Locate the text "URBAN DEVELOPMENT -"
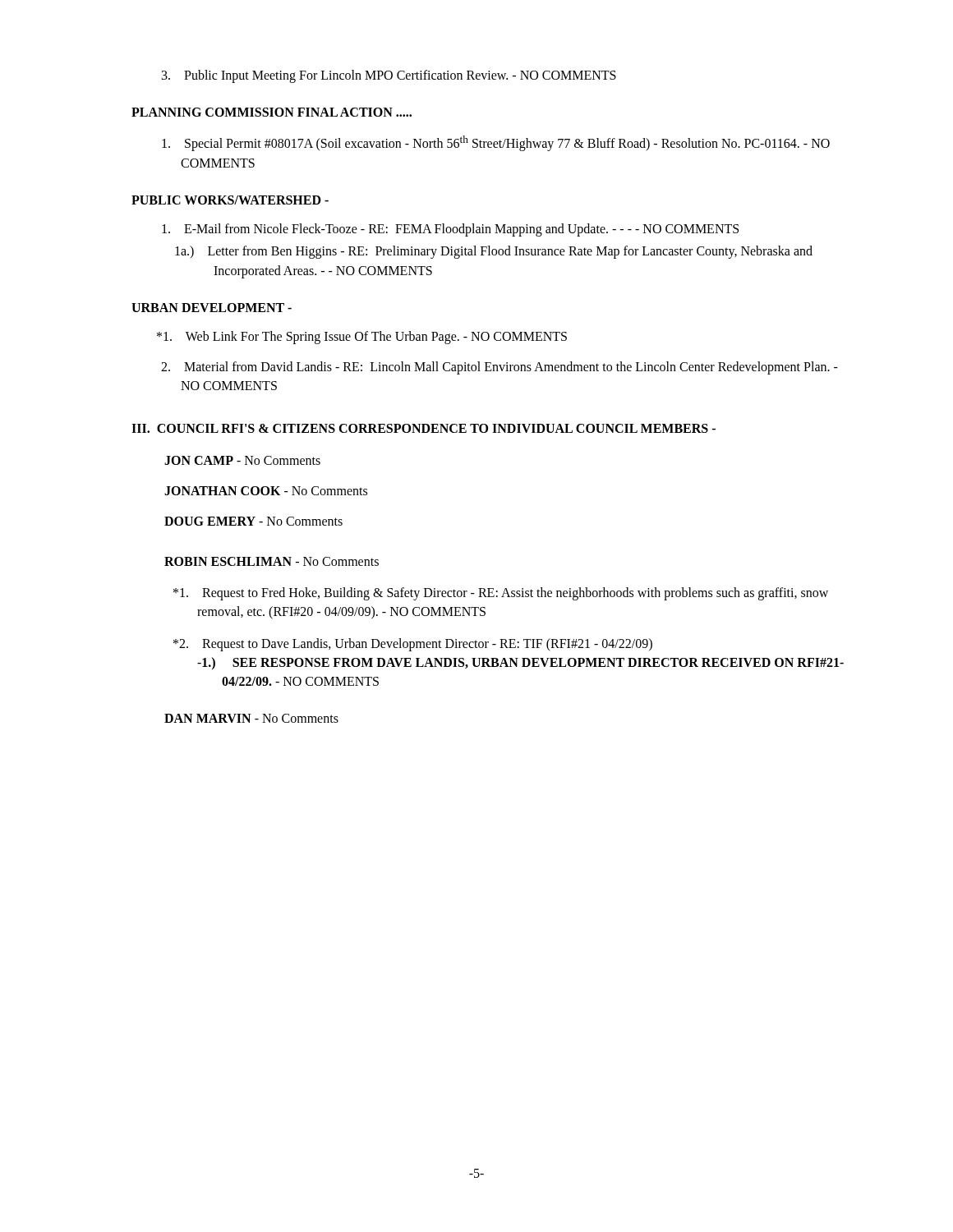Screen dimensions: 1232x953 coord(212,307)
